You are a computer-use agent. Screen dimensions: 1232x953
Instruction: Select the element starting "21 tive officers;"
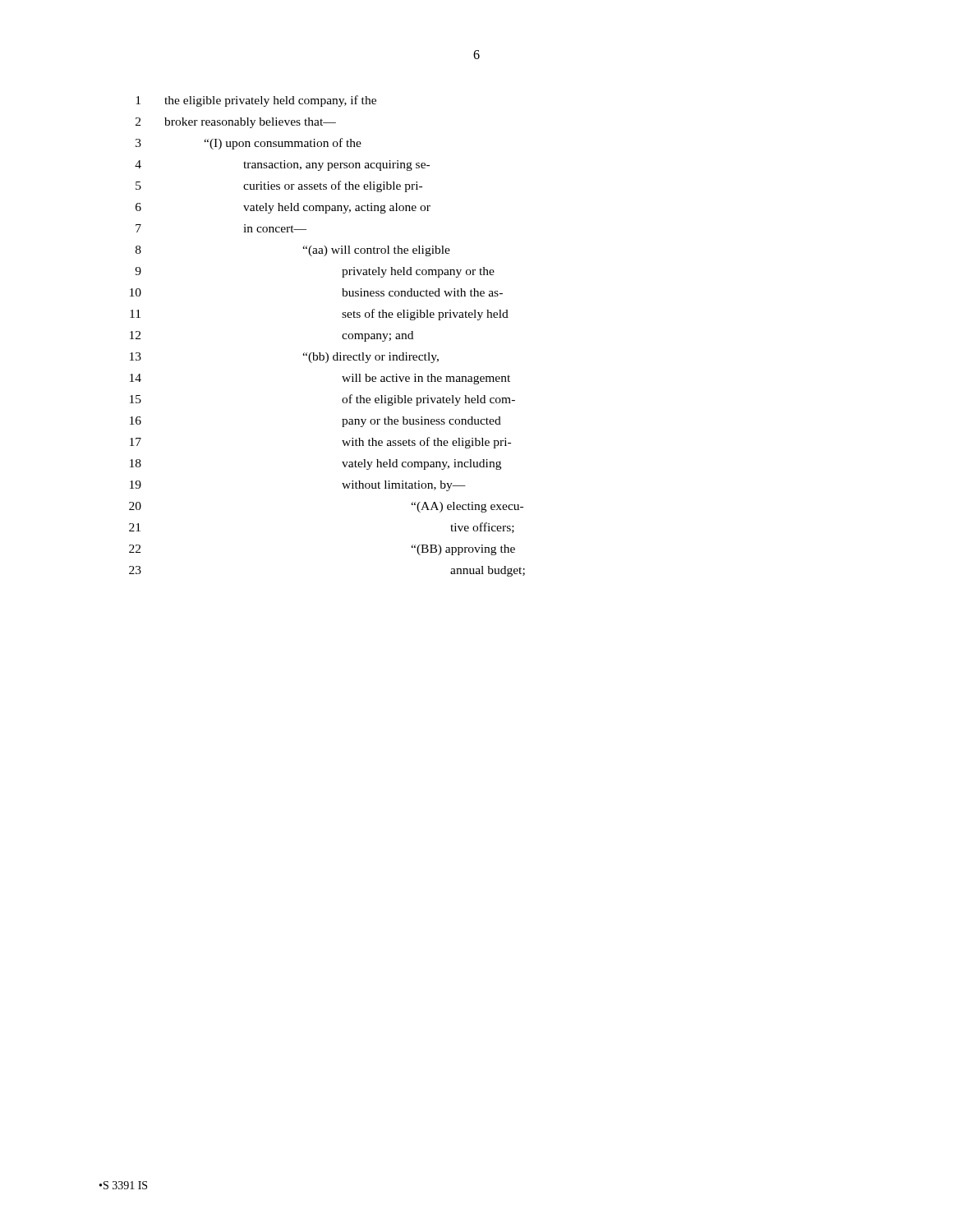(x=476, y=528)
